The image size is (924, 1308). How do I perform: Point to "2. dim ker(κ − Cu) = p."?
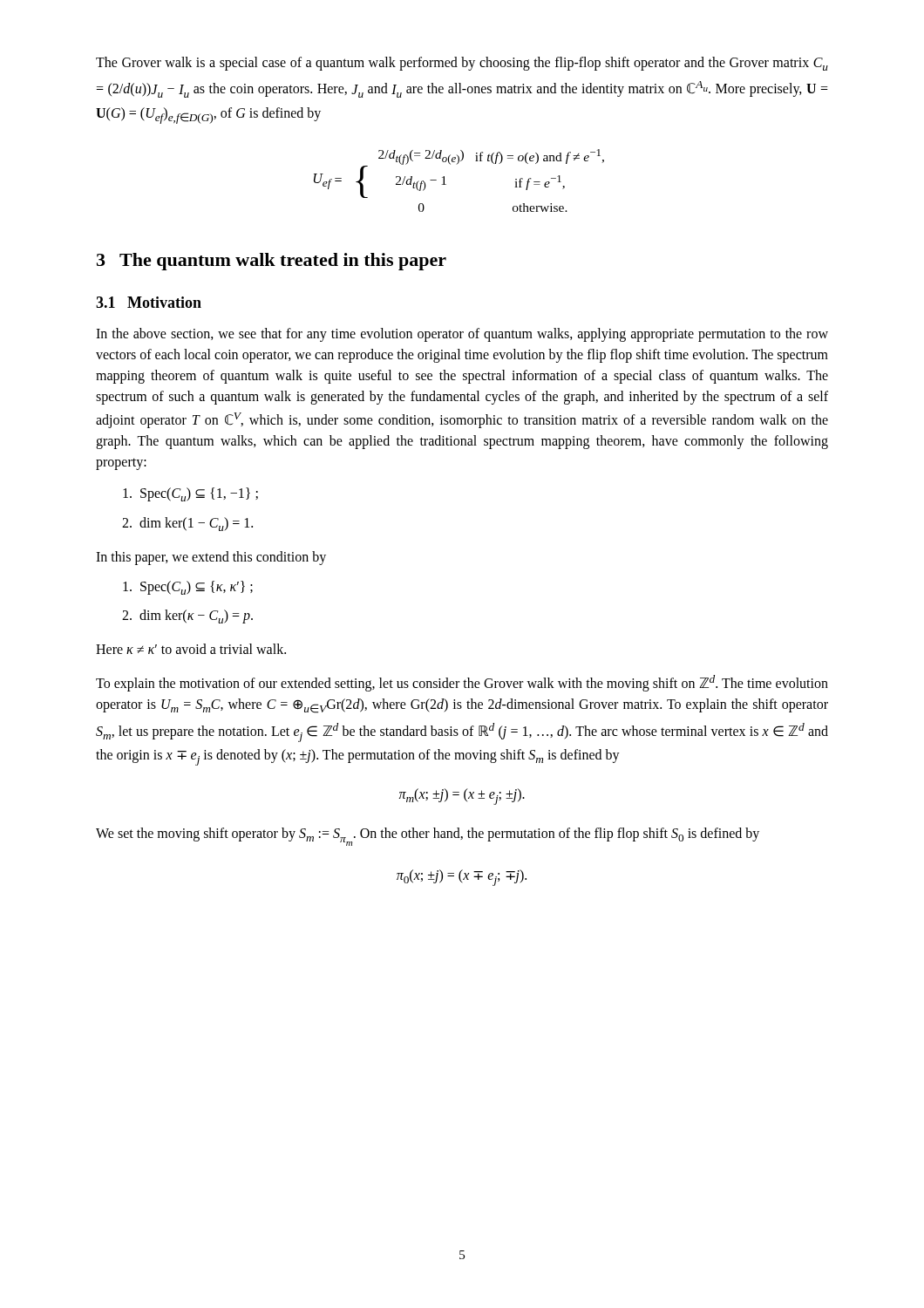188,617
